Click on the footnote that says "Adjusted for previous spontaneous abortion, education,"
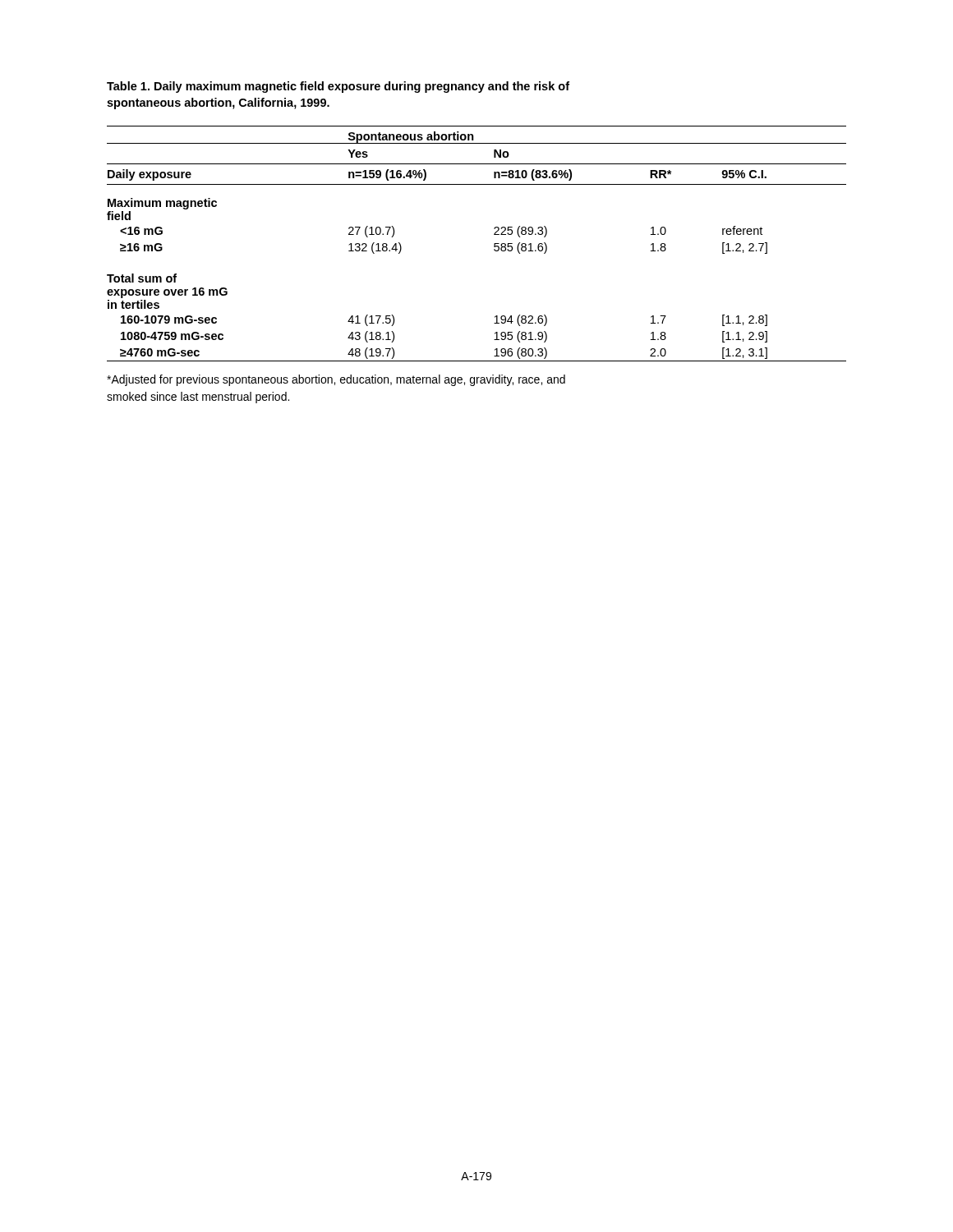This screenshot has width=953, height=1232. click(x=476, y=389)
